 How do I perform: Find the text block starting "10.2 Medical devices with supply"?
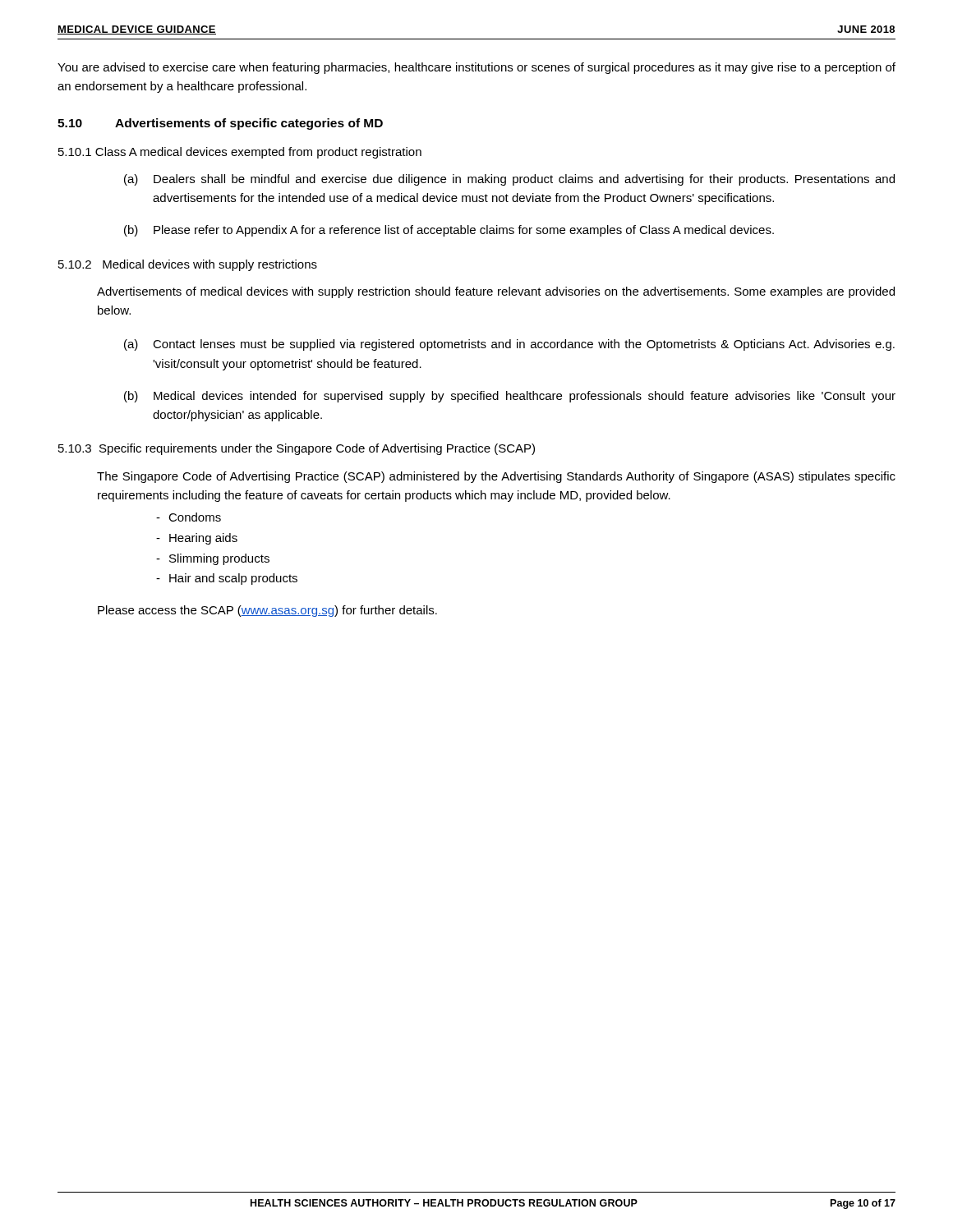coord(187,264)
